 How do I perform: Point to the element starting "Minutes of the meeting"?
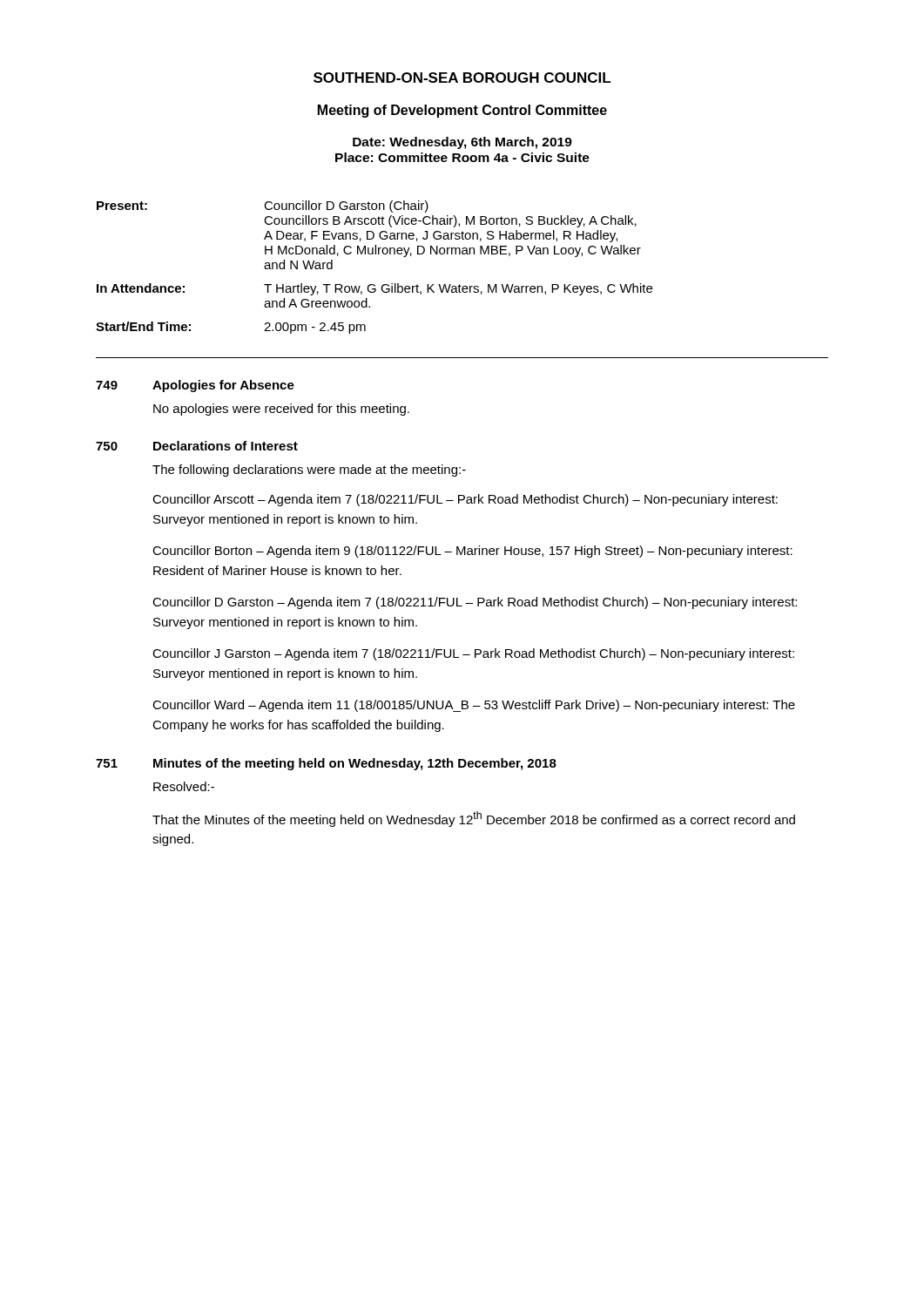point(354,763)
